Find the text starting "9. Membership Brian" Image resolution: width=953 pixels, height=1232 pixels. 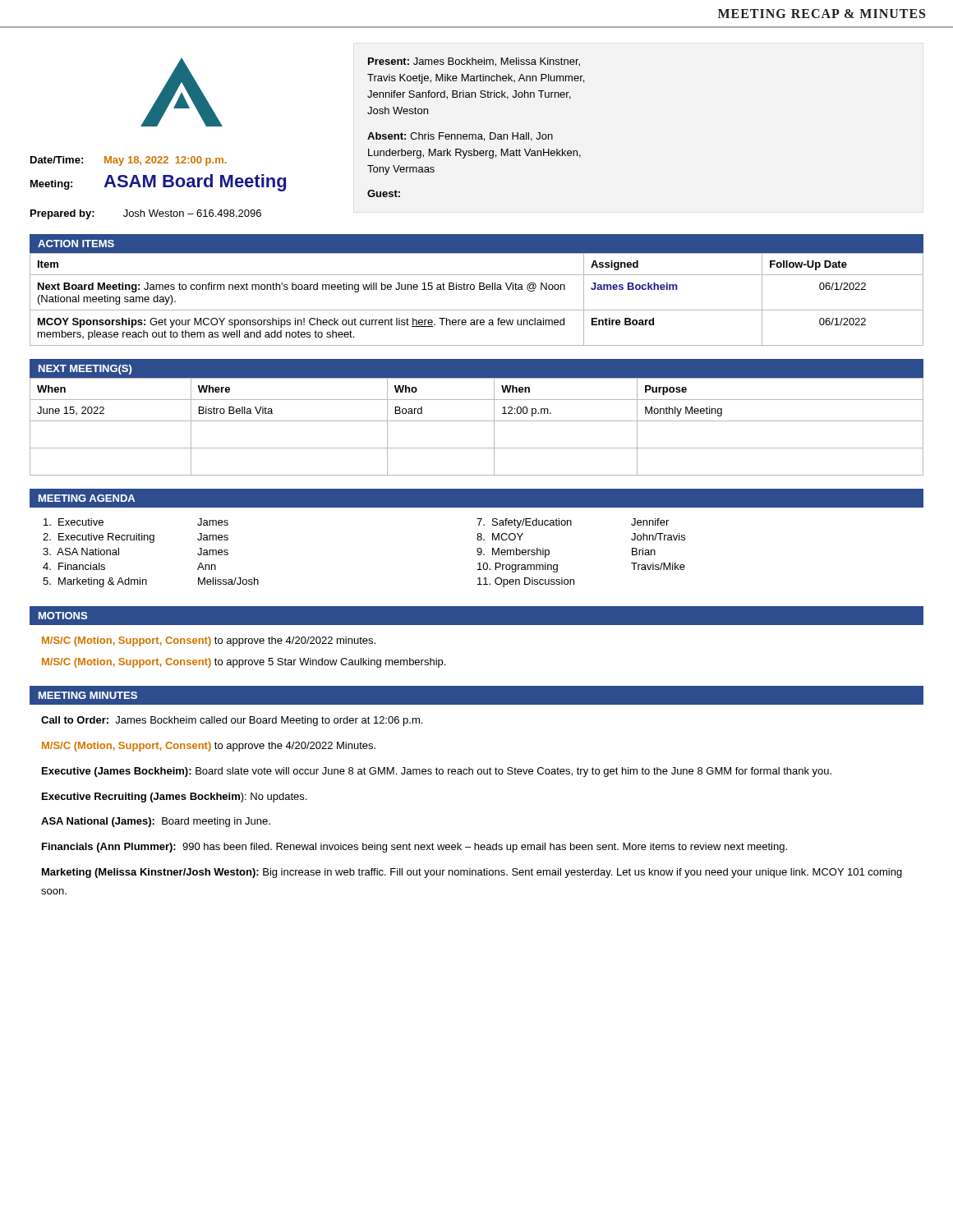(511, 552)
